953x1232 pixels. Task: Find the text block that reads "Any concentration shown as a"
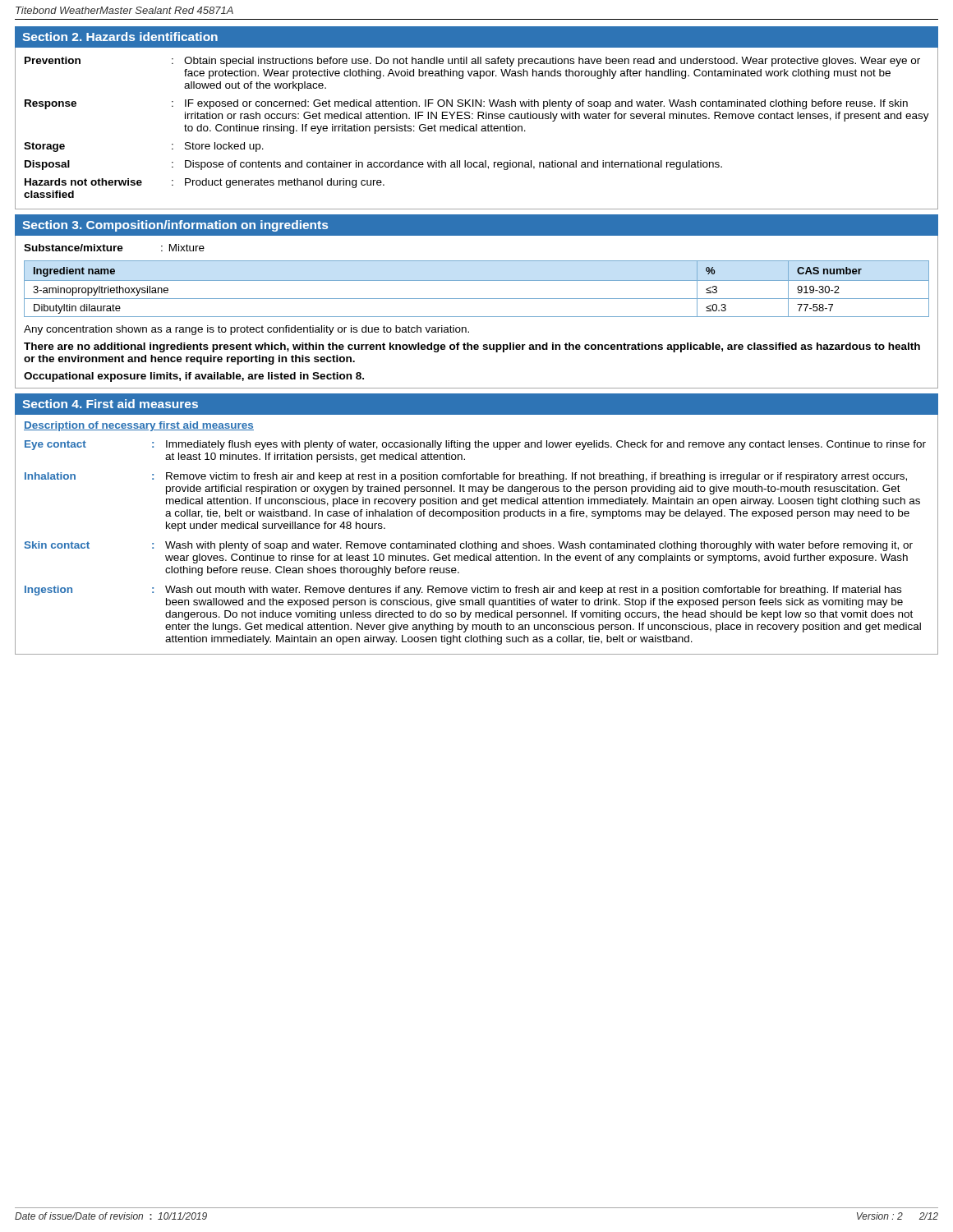point(247,329)
